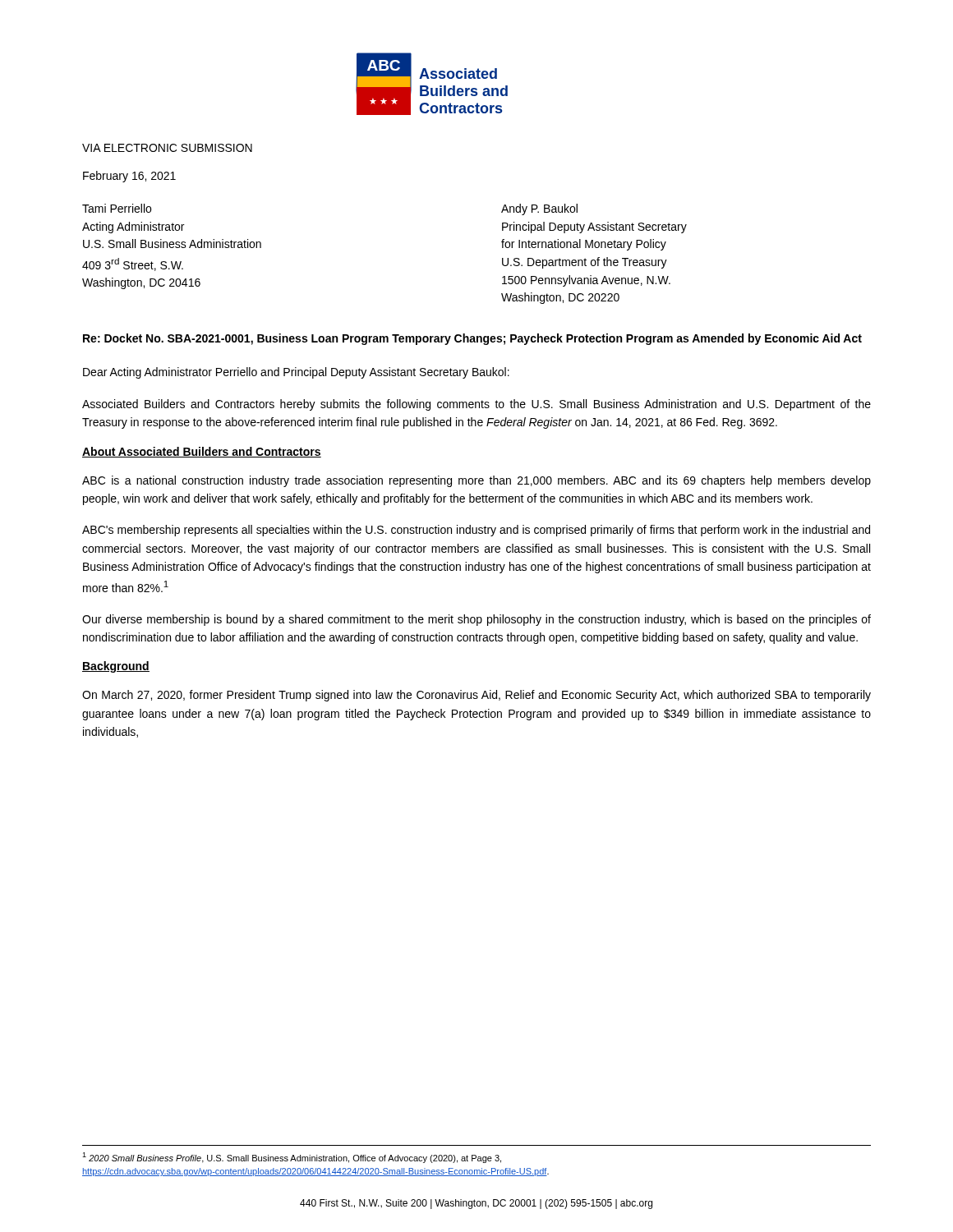Locate the block starting "Our diverse membership is bound by"
The height and width of the screenshot is (1232, 953).
[x=476, y=628]
